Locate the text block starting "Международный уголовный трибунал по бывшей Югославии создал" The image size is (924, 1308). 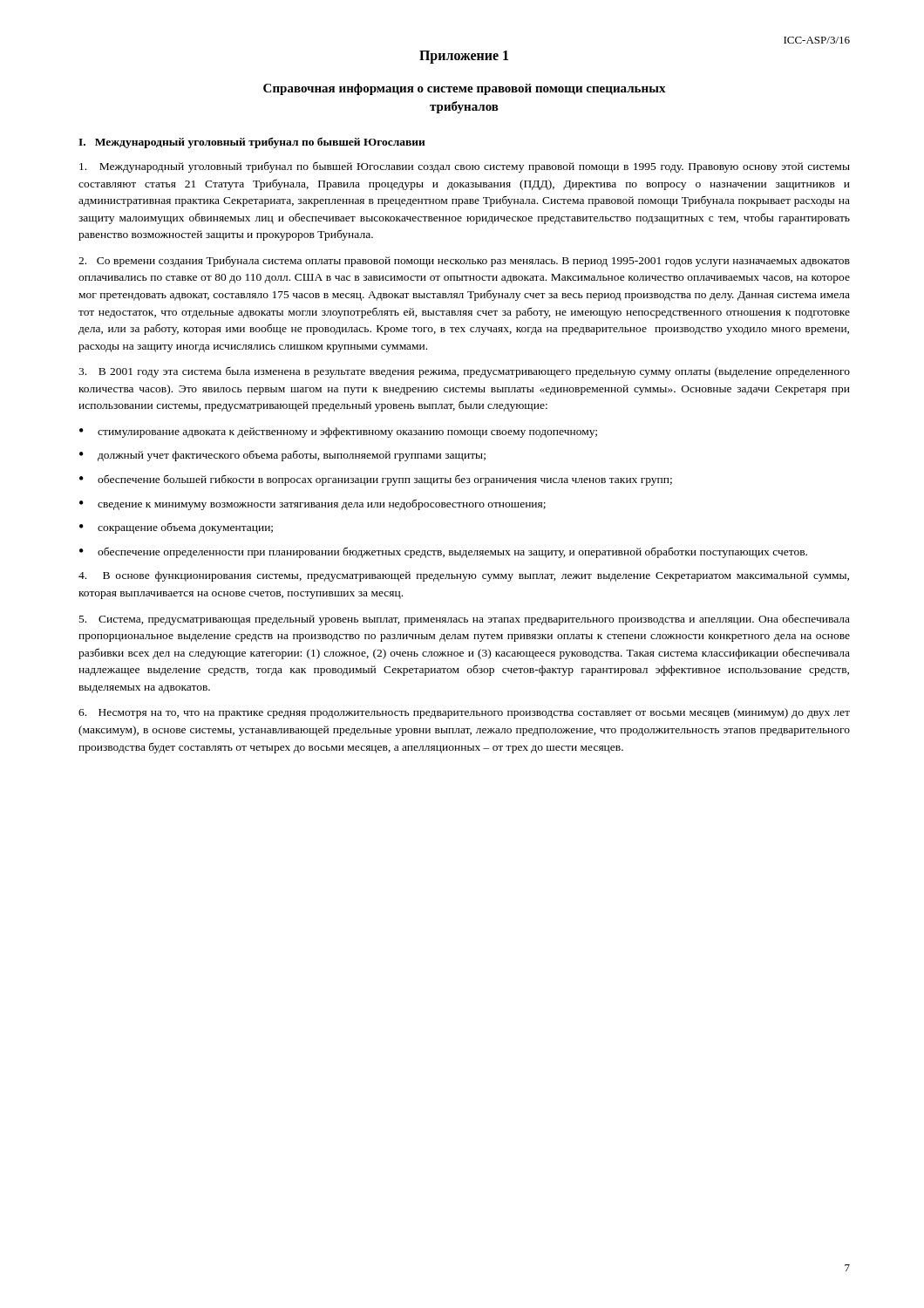click(x=464, y=201)
